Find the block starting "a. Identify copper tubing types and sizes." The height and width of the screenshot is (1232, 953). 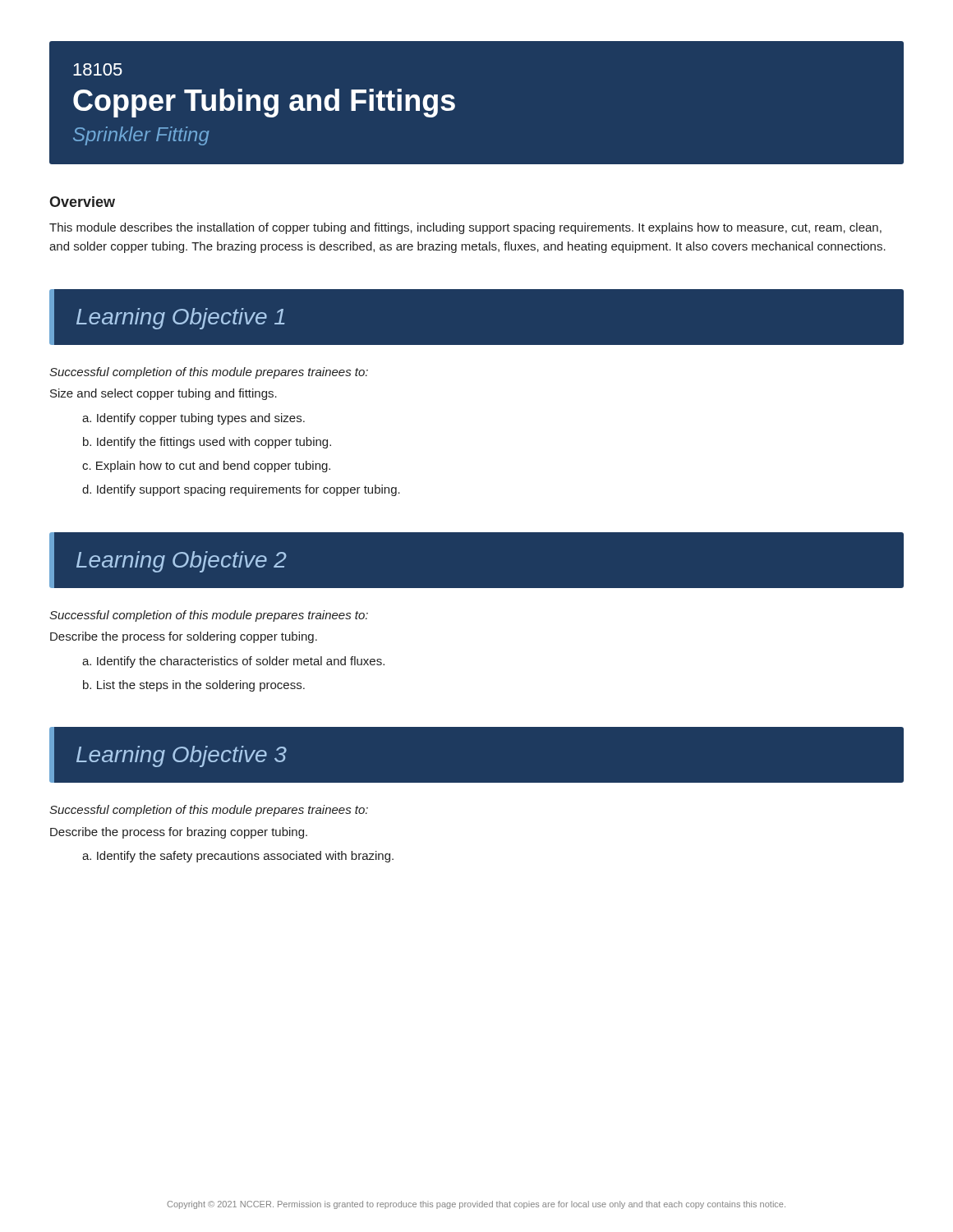(194, 417)
